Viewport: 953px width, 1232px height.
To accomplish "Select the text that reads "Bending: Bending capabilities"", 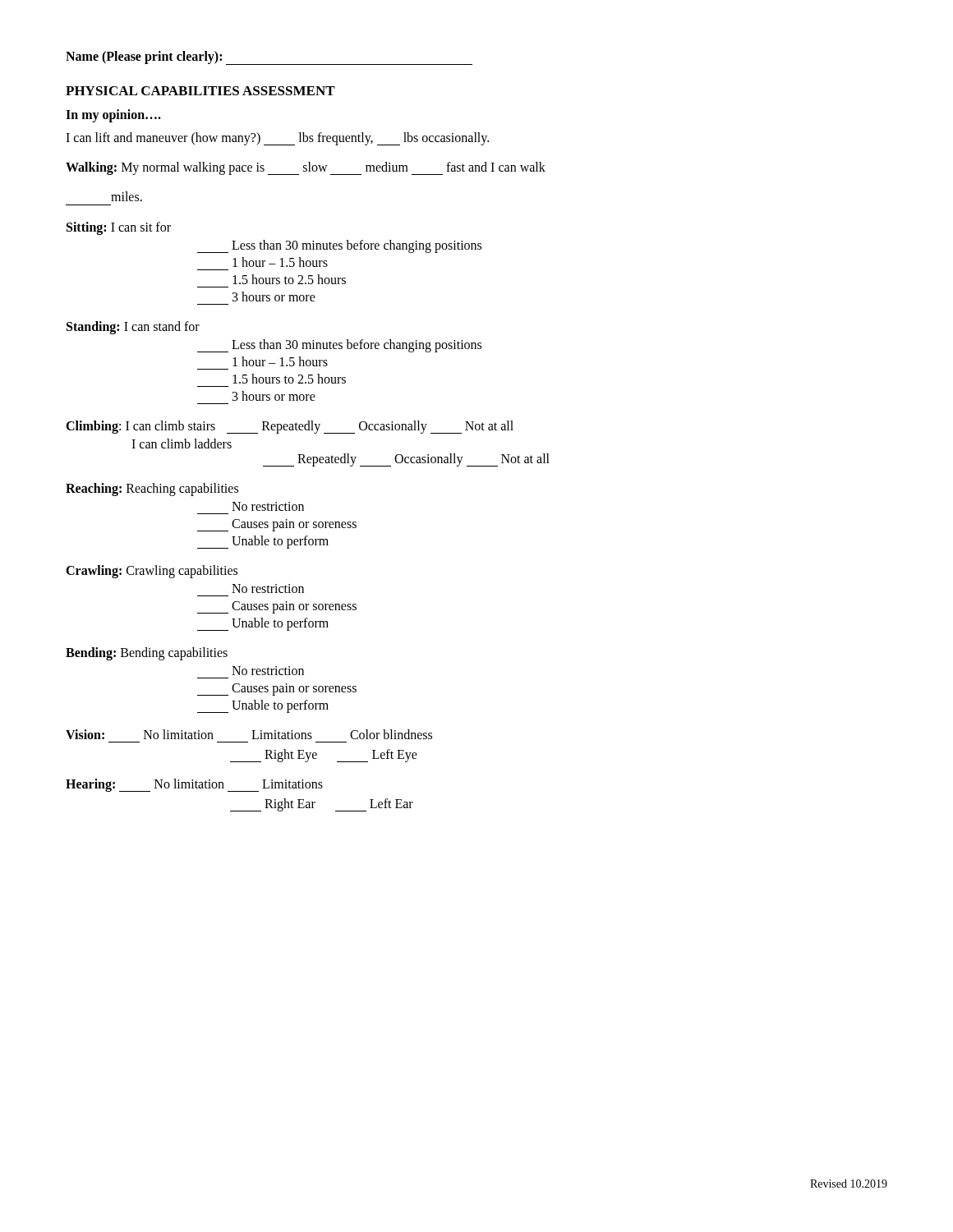I will (x=147, y=653).
